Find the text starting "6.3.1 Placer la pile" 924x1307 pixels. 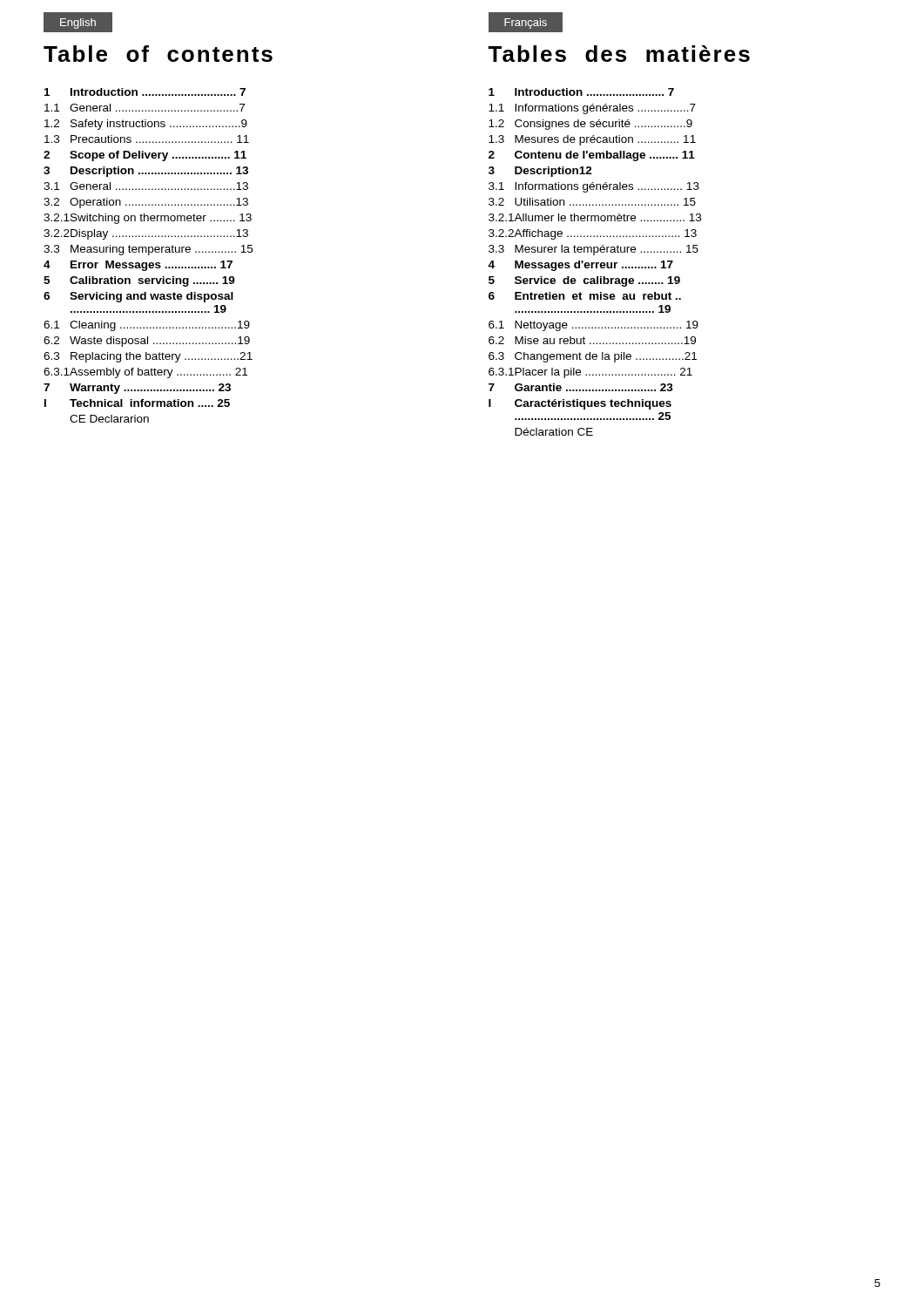[693, 371]
